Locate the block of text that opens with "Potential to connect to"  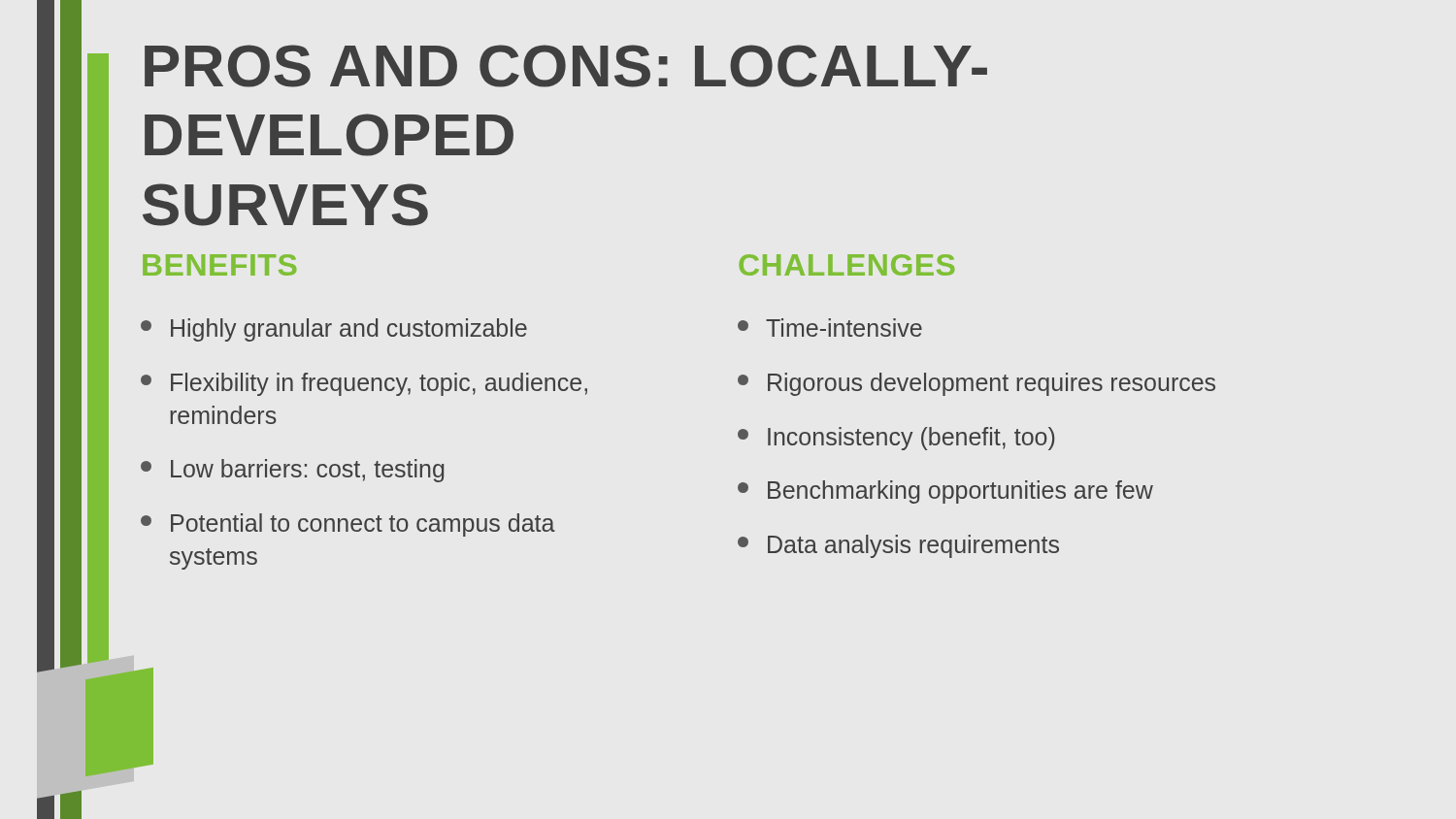[x=348, y=540]
